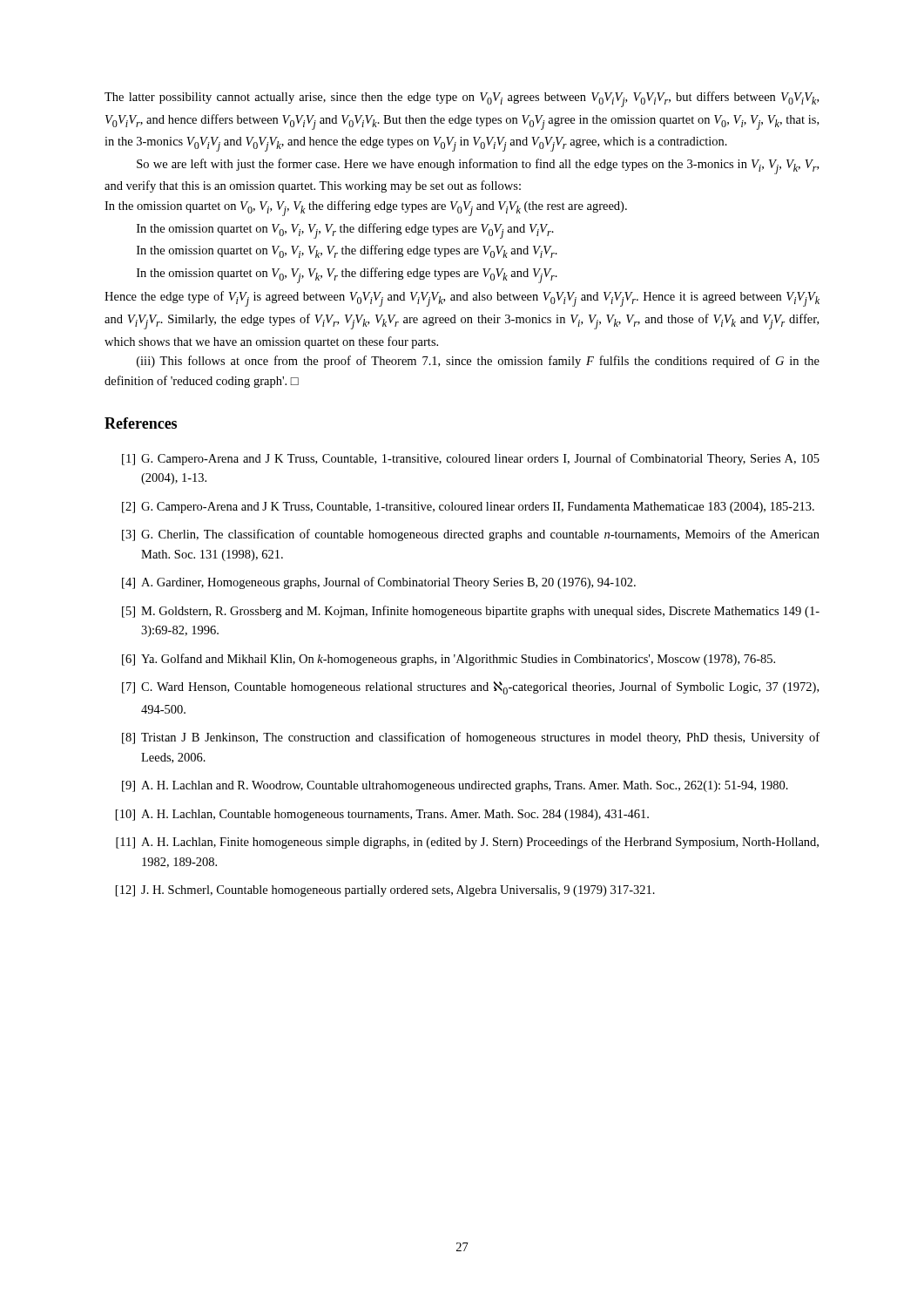This screenshot has width=924, height=1307.
Task: Find the text starting "[7] C. Ward"
Action: (462, 698)
